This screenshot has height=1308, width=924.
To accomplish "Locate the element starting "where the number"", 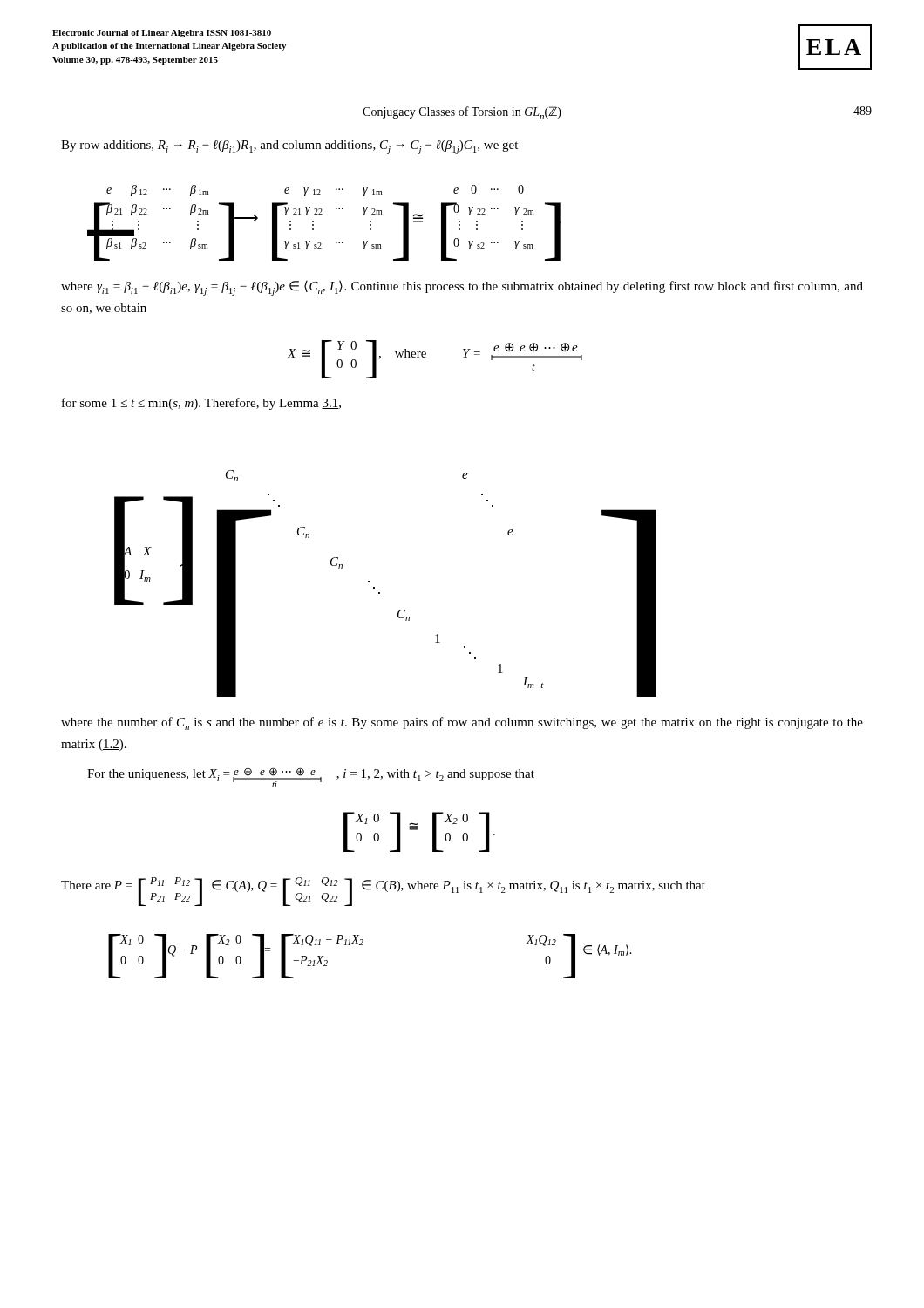I will click(462, 733).
